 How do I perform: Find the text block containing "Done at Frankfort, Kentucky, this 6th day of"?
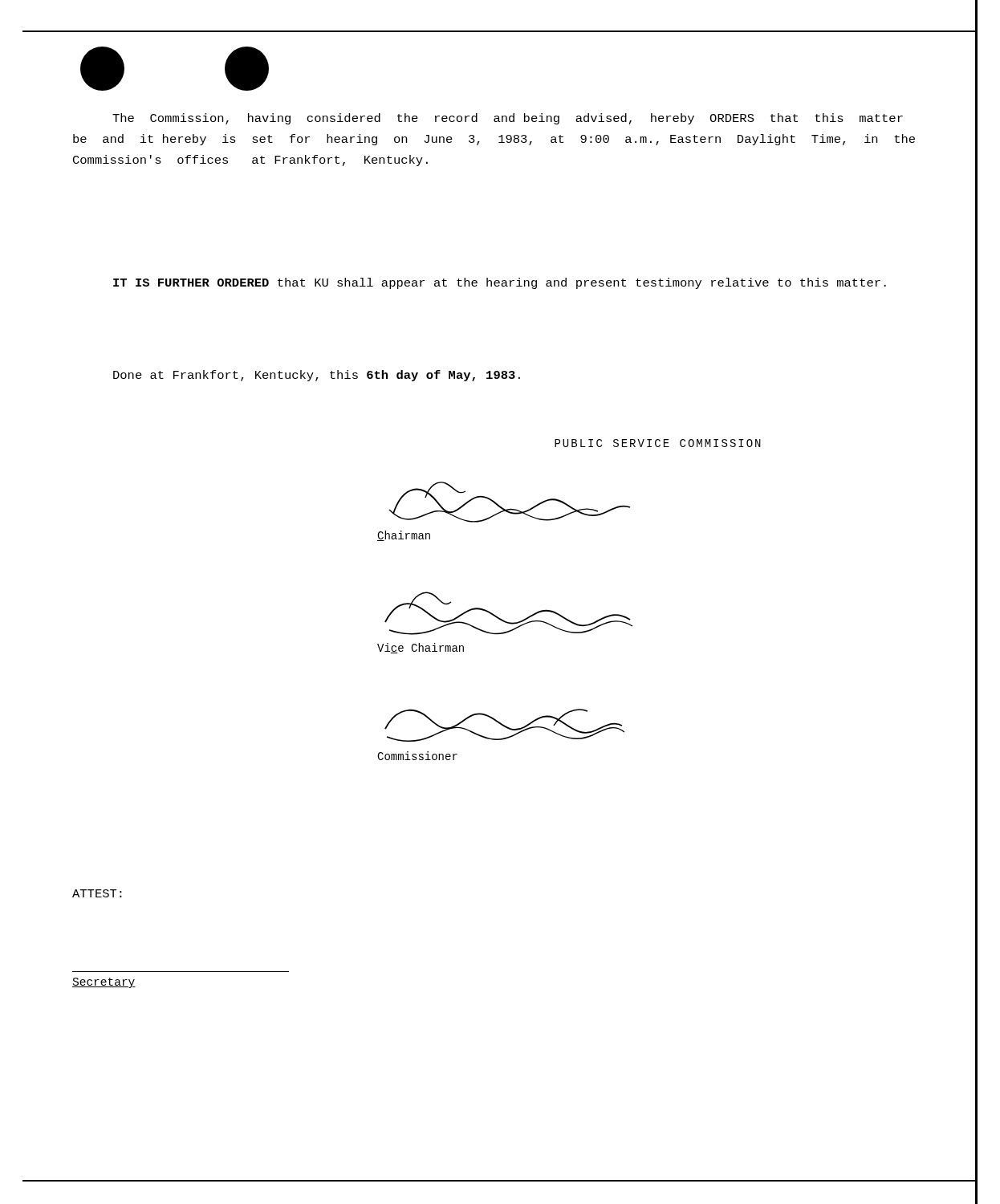click(x=498, y=376)
